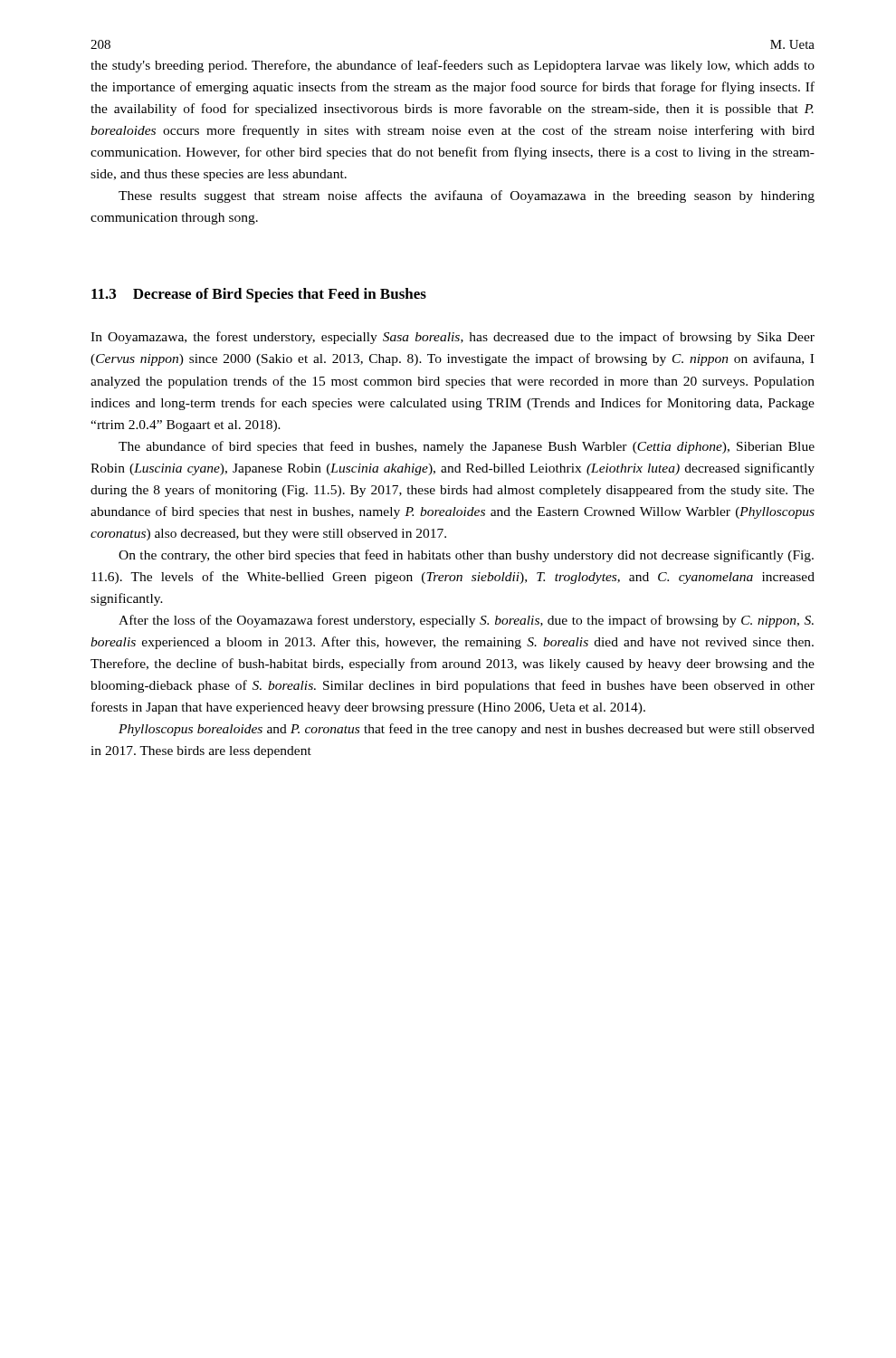This screenshot has width=896, height=1358.
Task: Locate the block of text that opens with "In Ooyamazawa, the forest understory,"
Action: coord(453,381)
